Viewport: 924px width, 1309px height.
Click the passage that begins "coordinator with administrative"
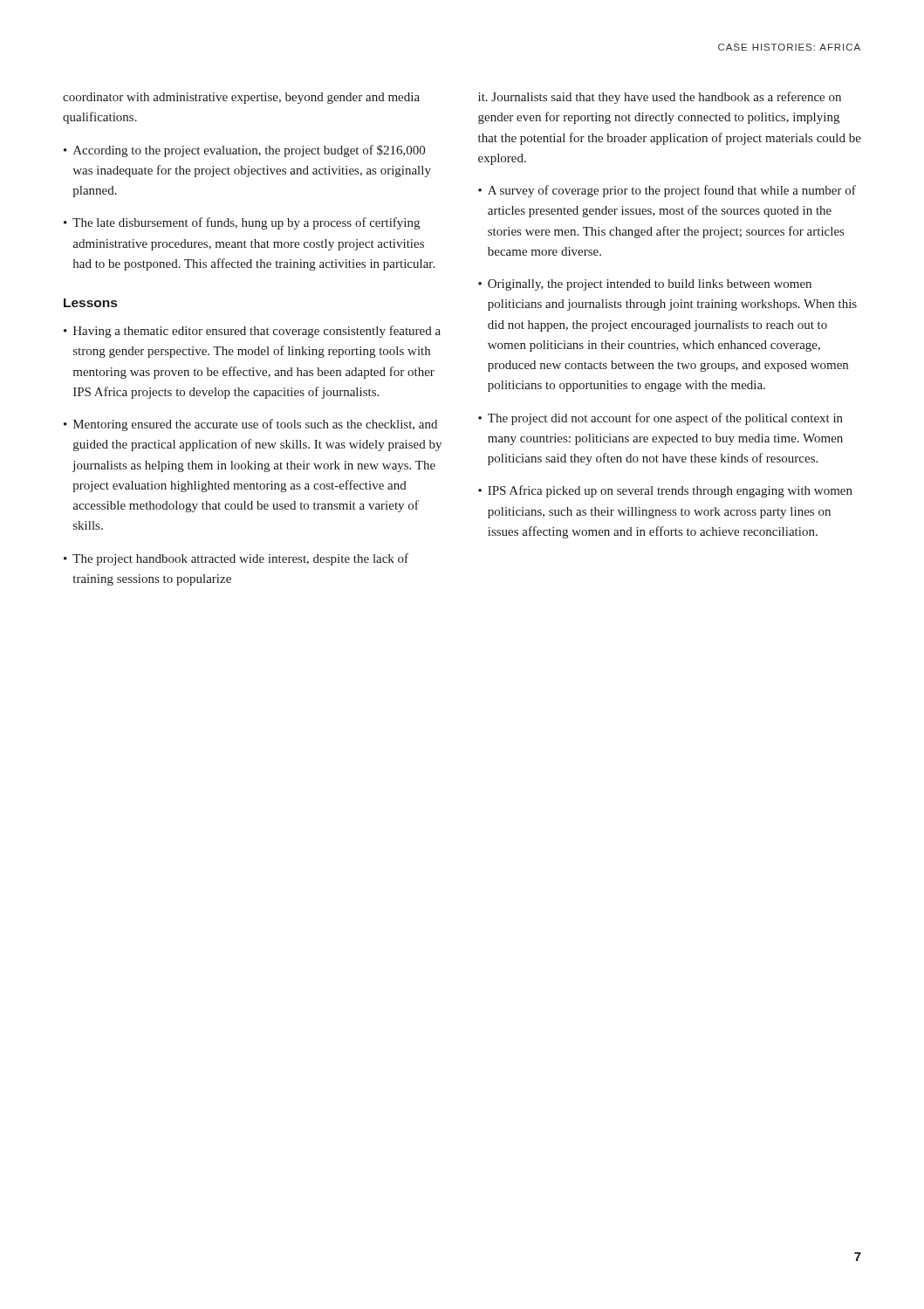pos(241,107)
